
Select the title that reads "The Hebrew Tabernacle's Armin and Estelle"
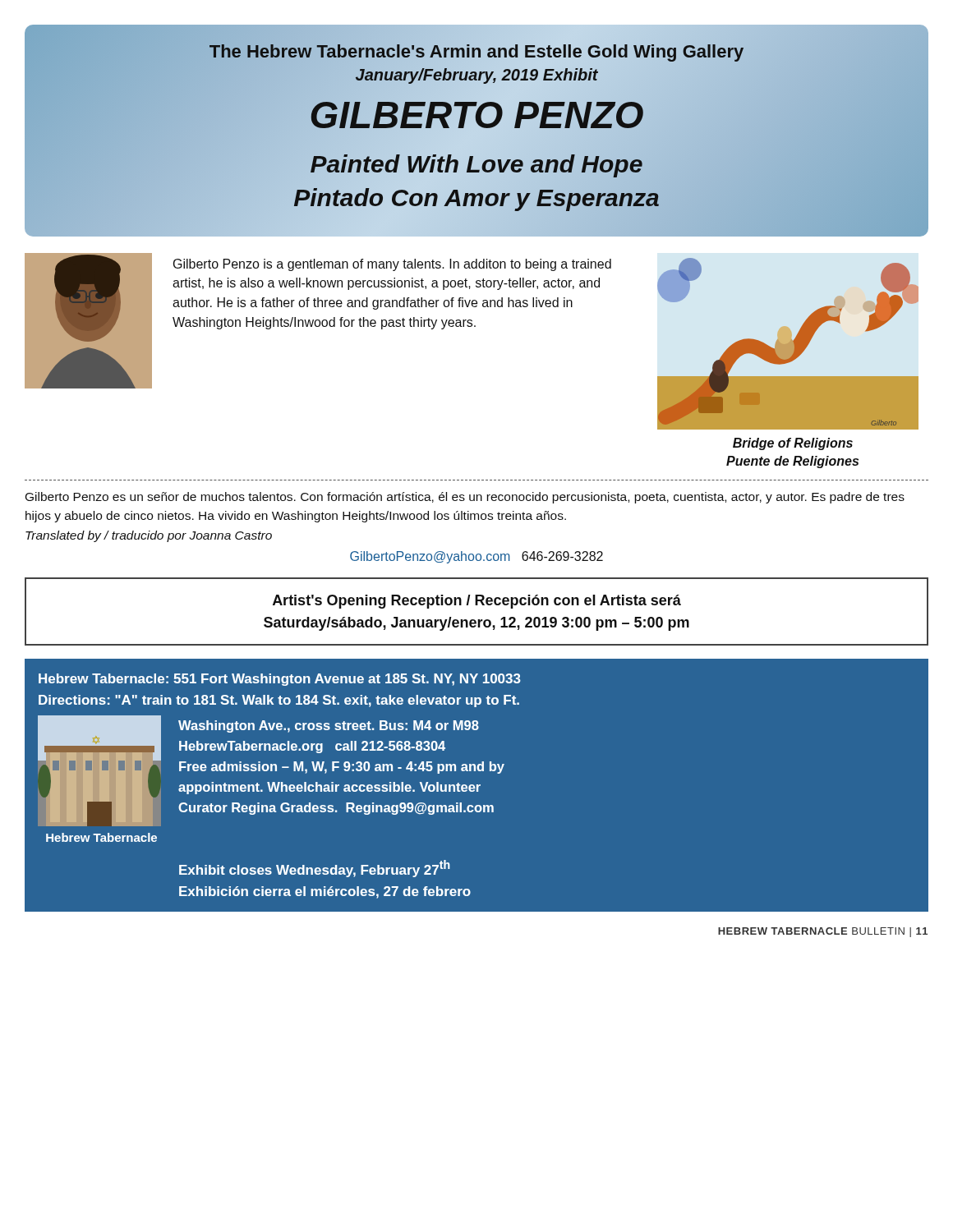(x=476, y=128)
